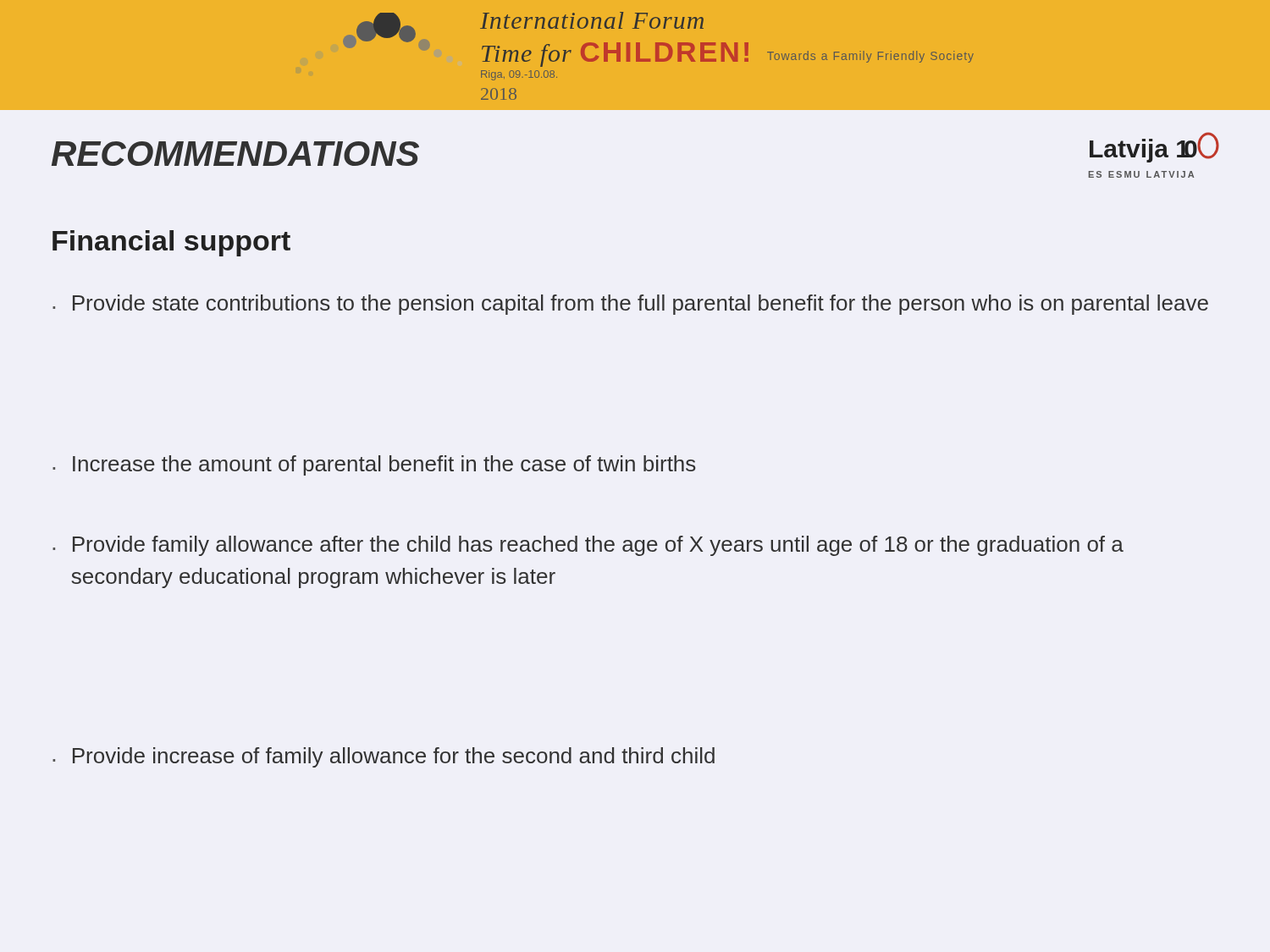The image size is (1270, 952).
Task: Click on the text block starting "· Provide family allowance after the child"
Action: click(x=635, y=561)
